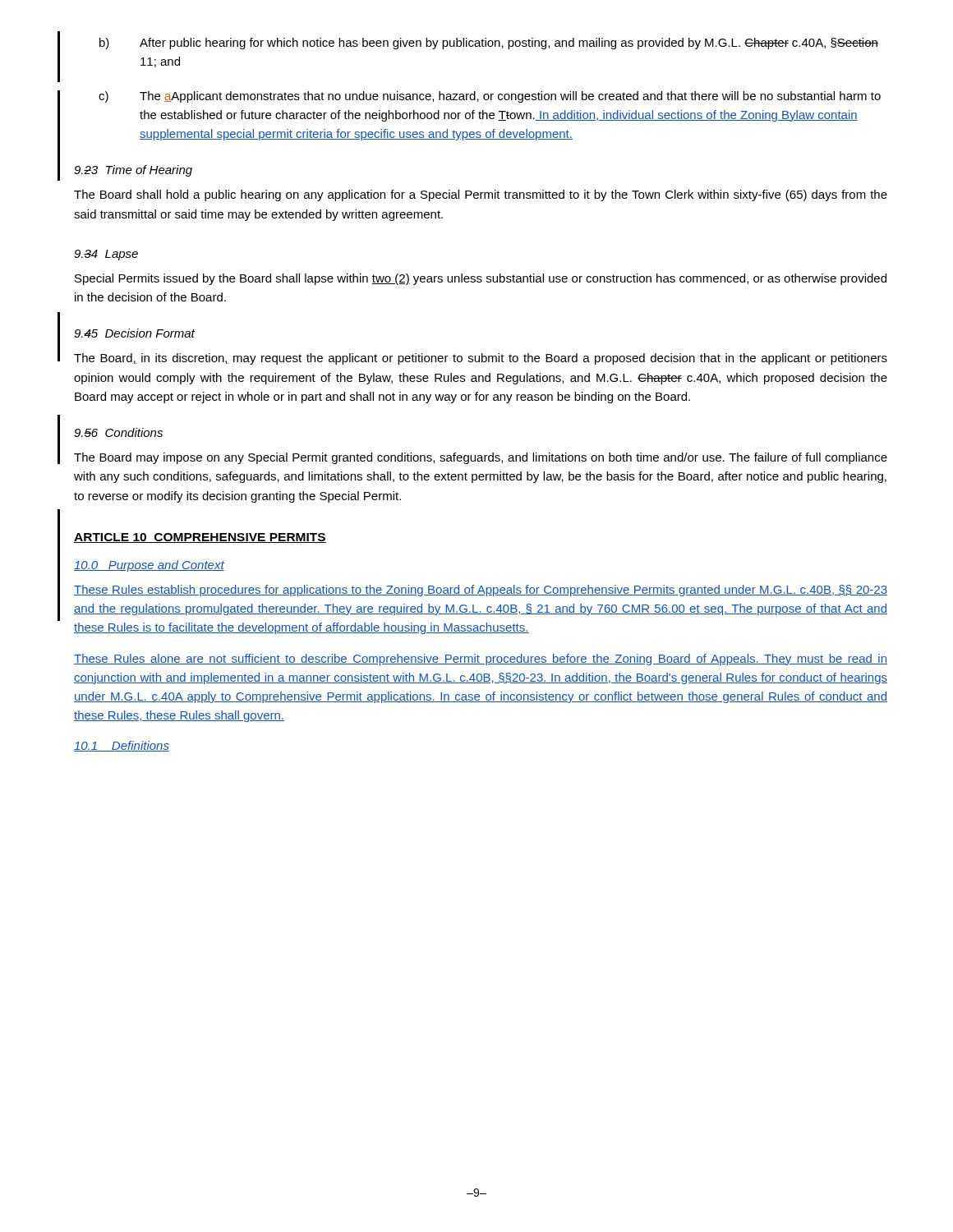
Task: Click where it says "ARTICLE 10 COMPREHENSIVE PERMITS"
Action: [200, 537]
